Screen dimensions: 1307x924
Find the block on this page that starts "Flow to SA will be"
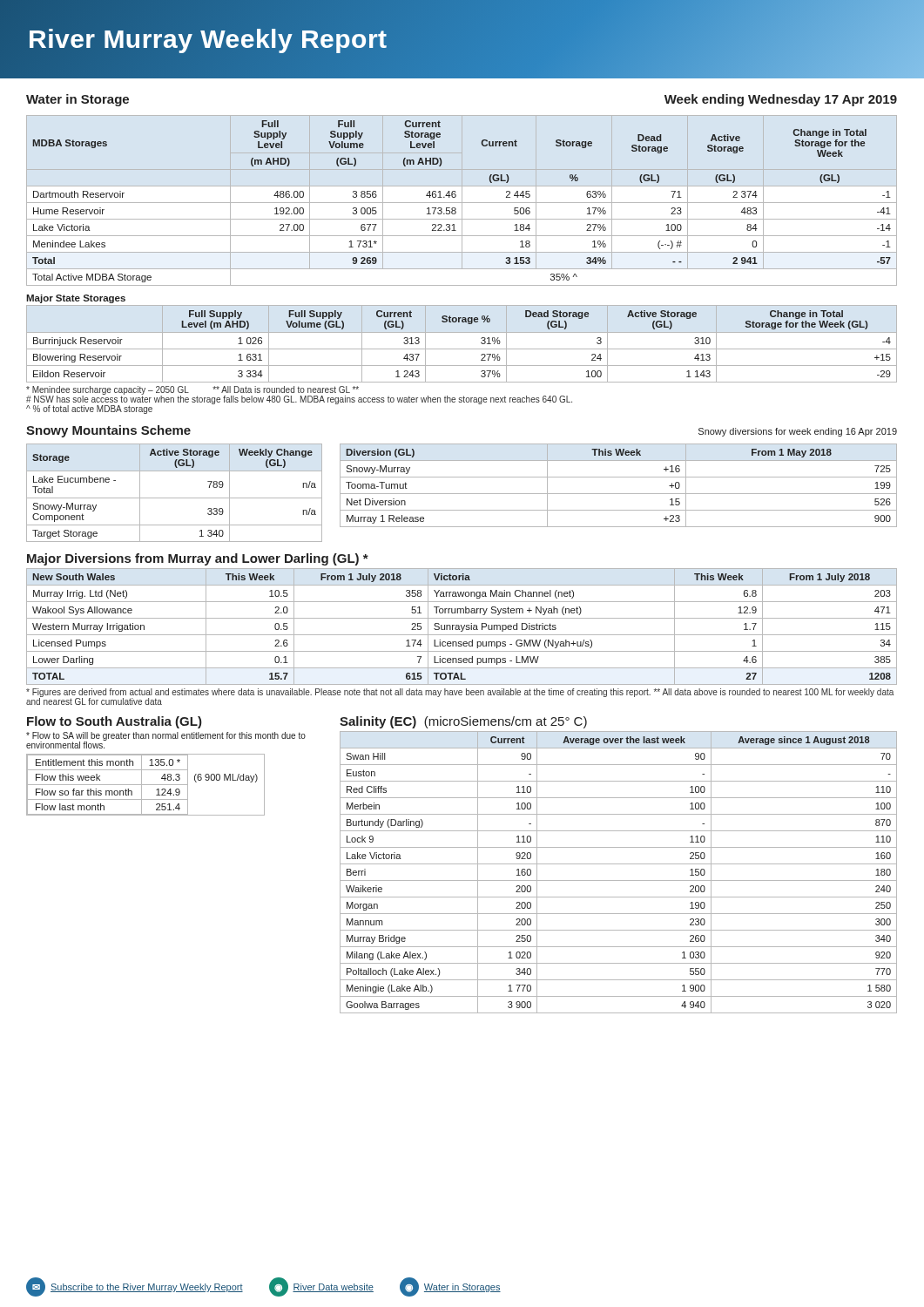coord(166,741)
